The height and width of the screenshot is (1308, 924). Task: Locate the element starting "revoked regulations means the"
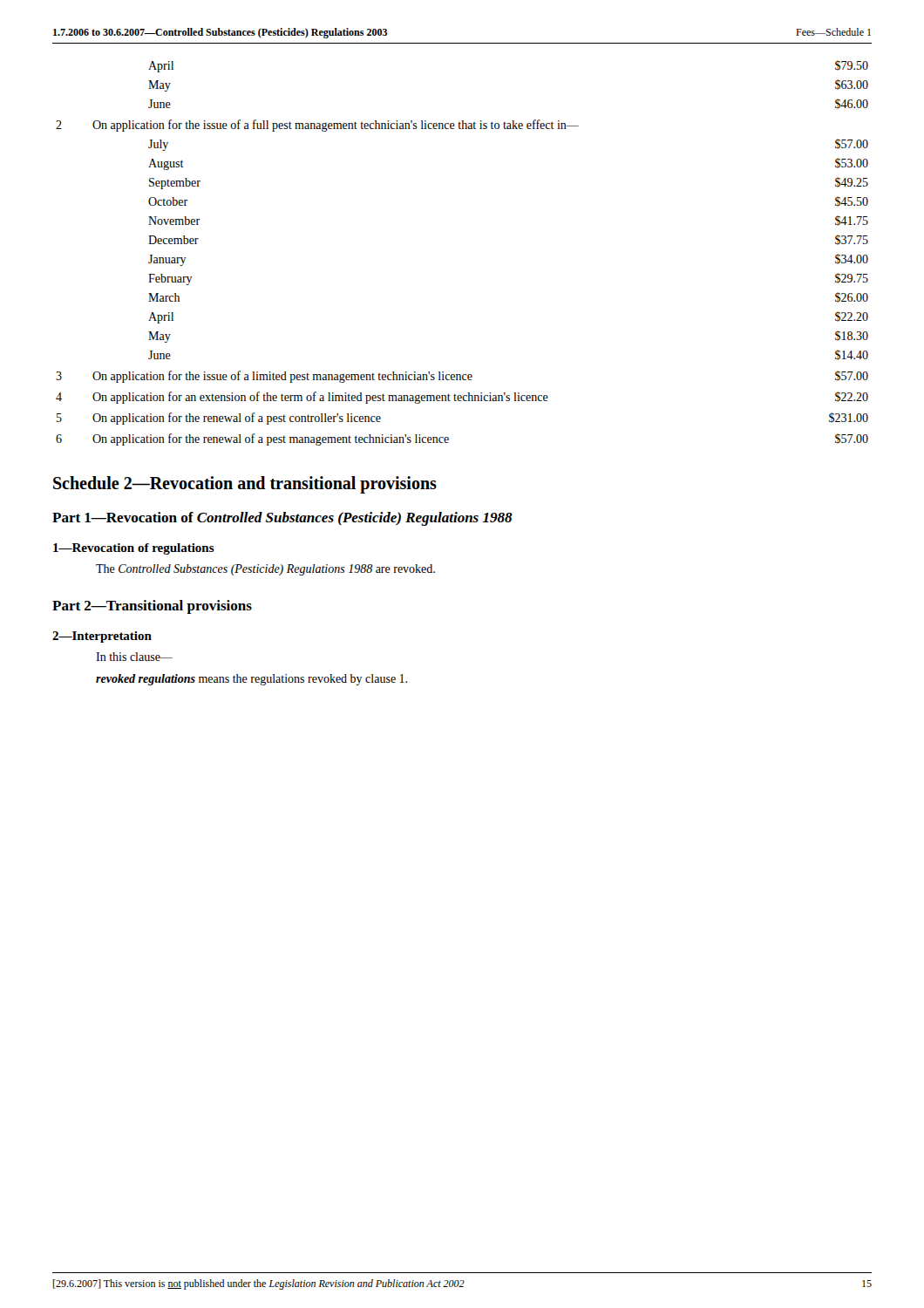(252, 679)
